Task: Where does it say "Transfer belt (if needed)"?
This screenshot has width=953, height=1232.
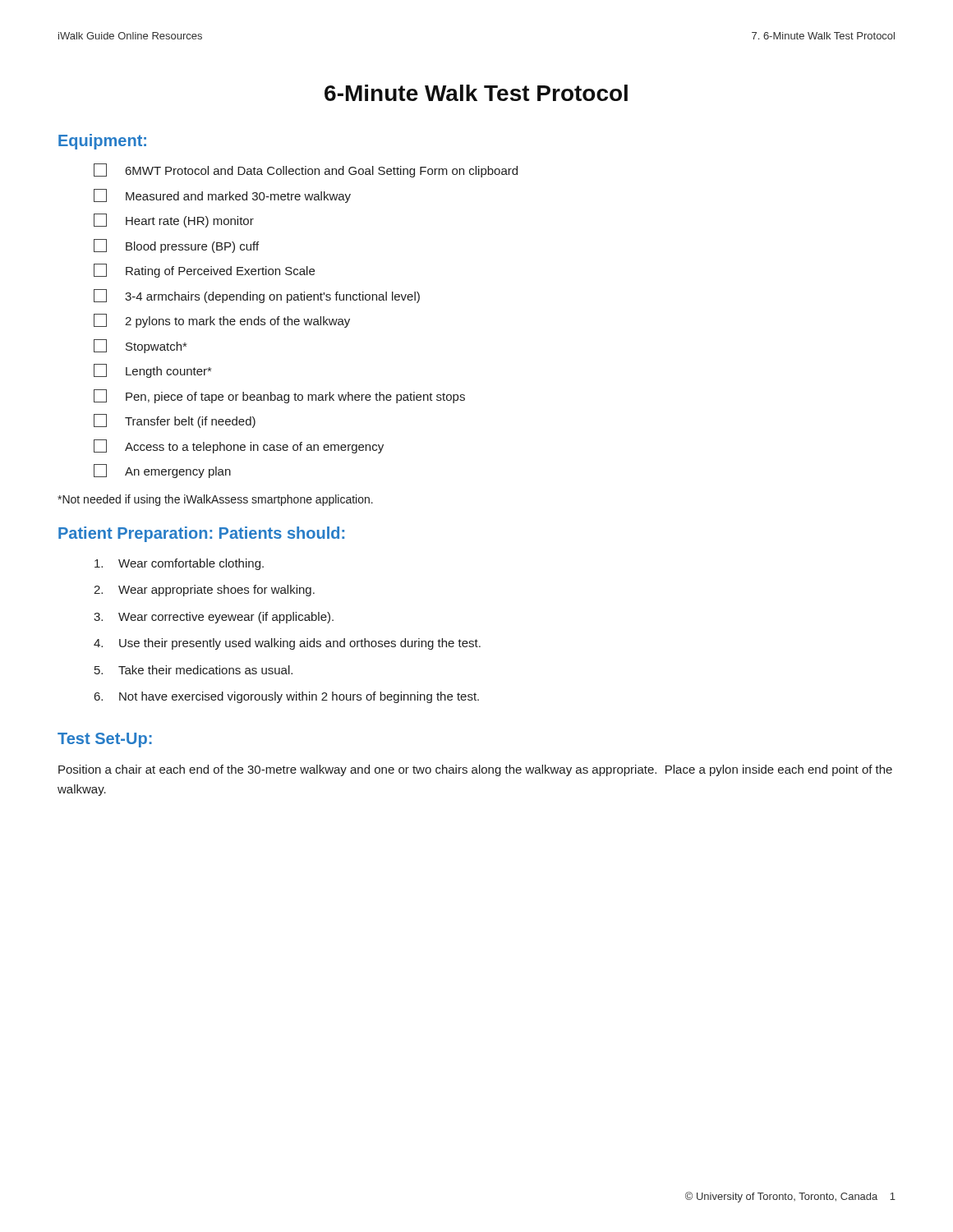Action: 175,422
